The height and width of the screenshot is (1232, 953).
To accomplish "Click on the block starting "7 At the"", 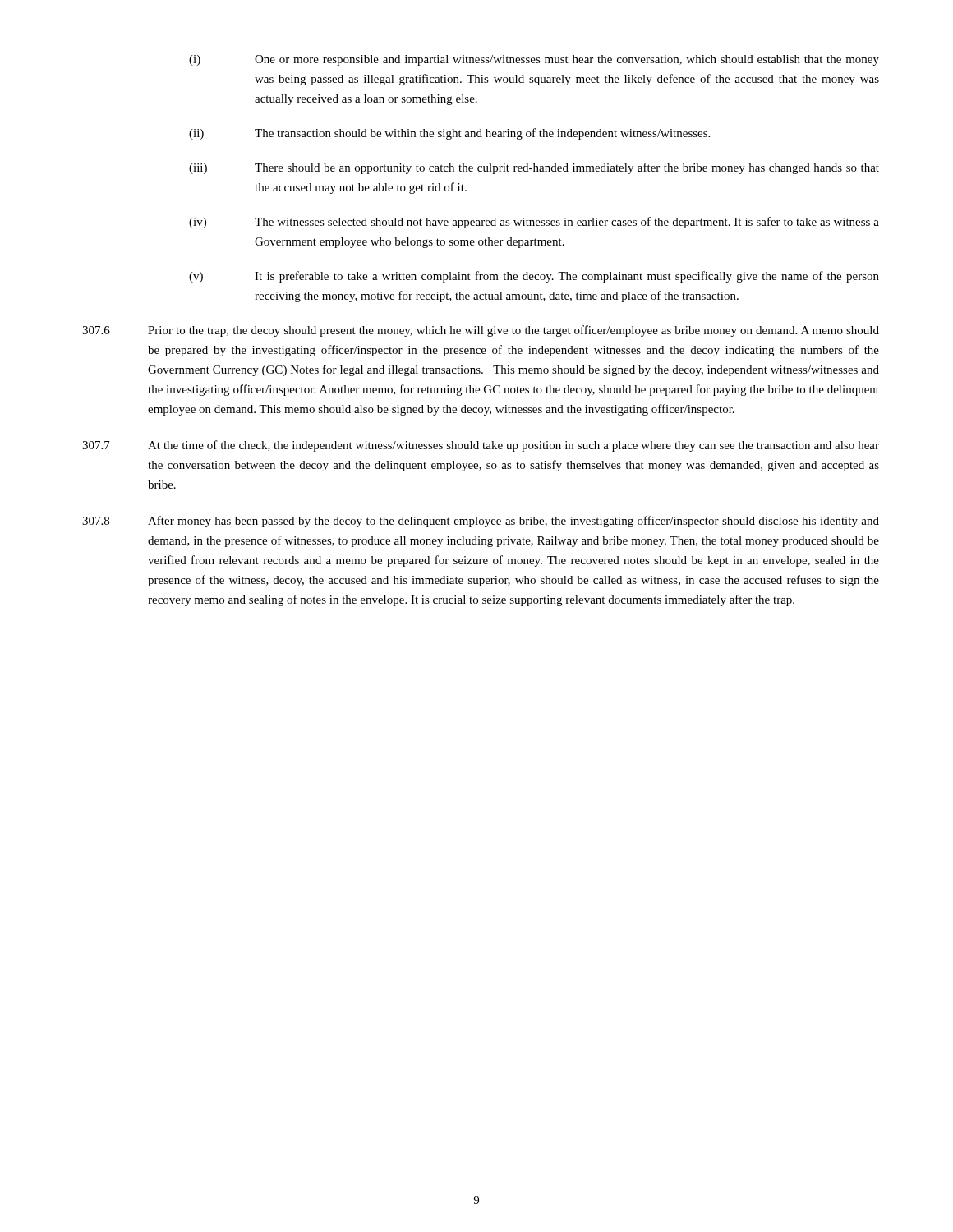I will [x=481, y=465].
